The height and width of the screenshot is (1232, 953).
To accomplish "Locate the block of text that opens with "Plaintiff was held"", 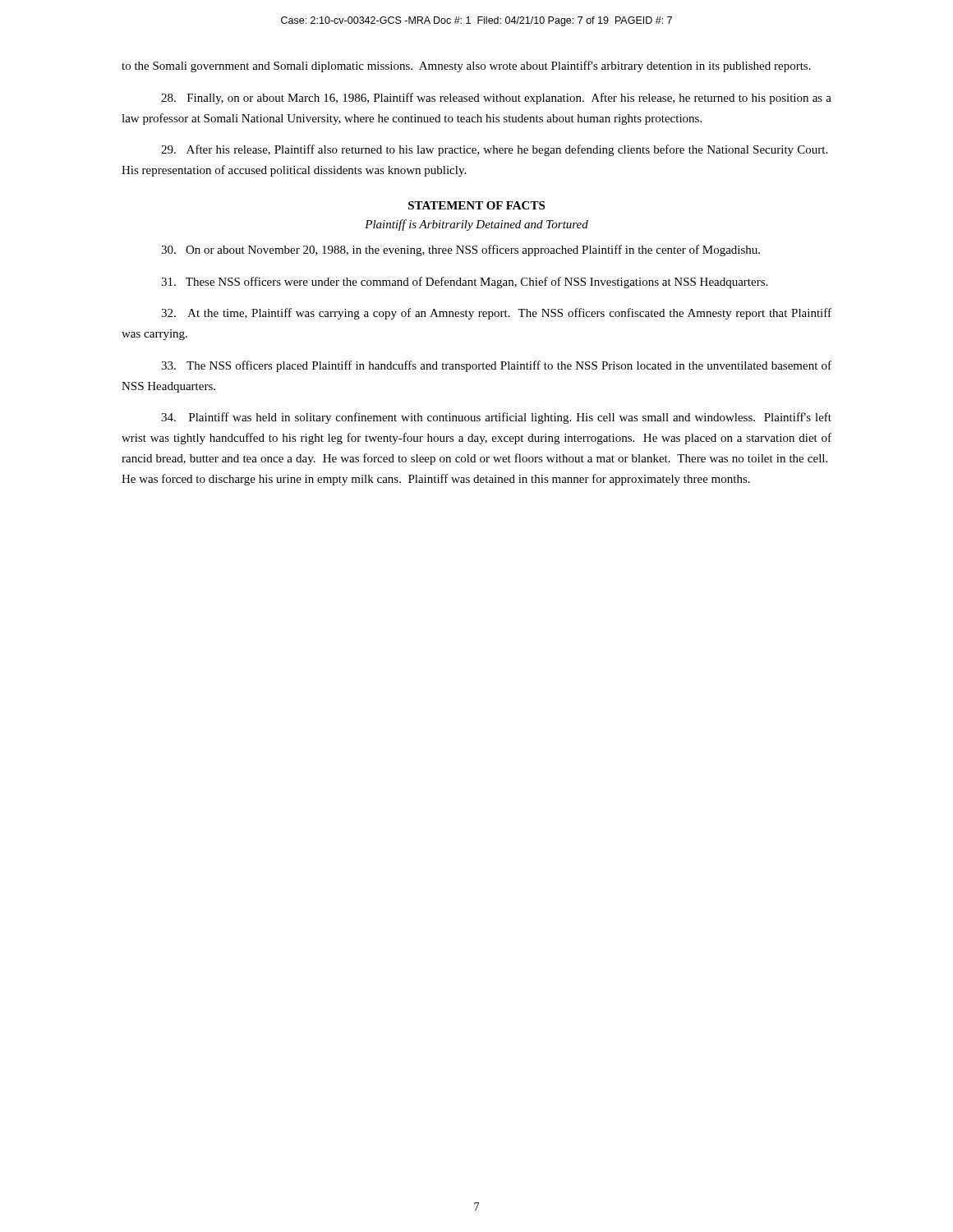I will click(x=476, y=448).
